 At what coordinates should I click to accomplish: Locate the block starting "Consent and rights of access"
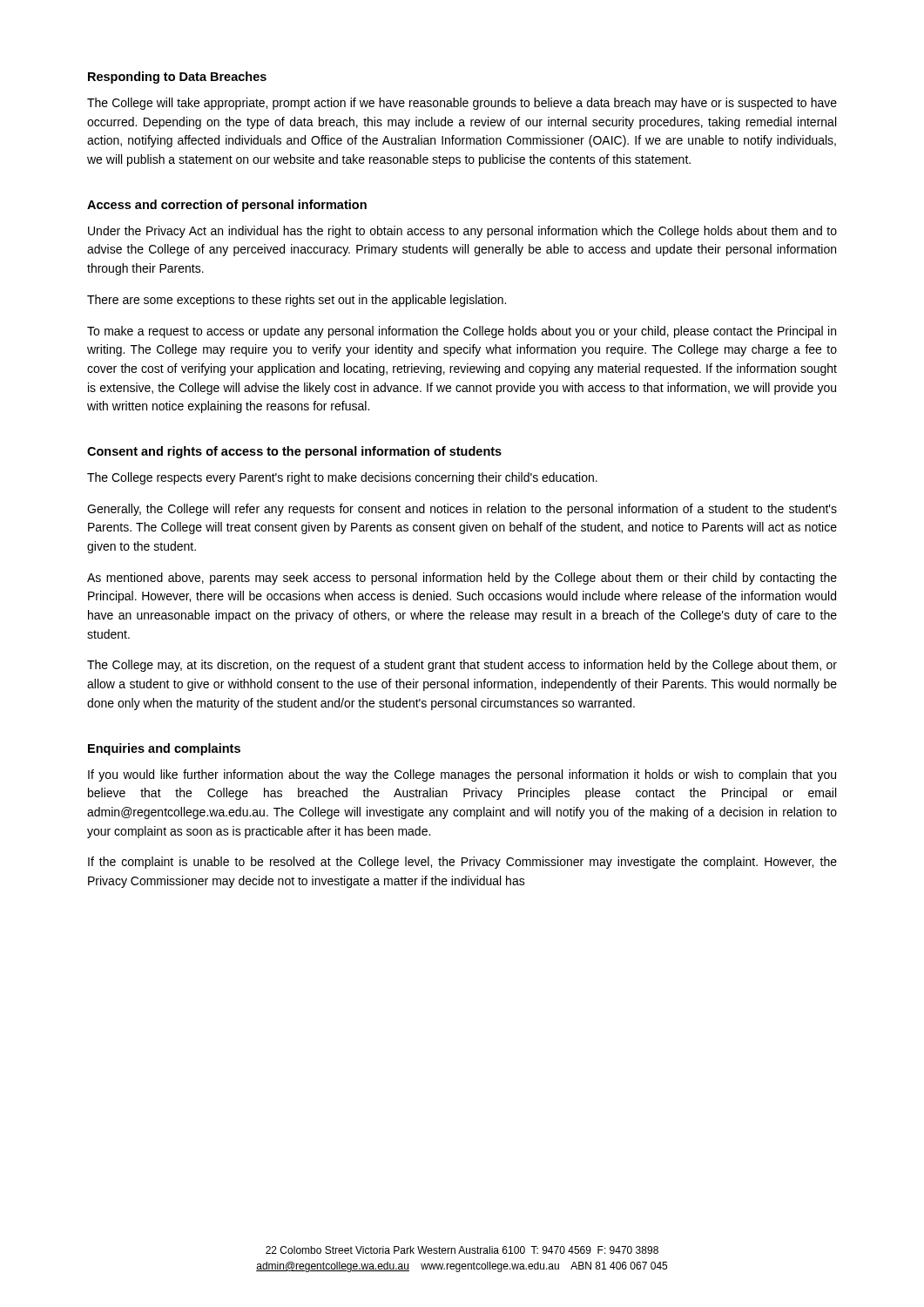(294, 451)
